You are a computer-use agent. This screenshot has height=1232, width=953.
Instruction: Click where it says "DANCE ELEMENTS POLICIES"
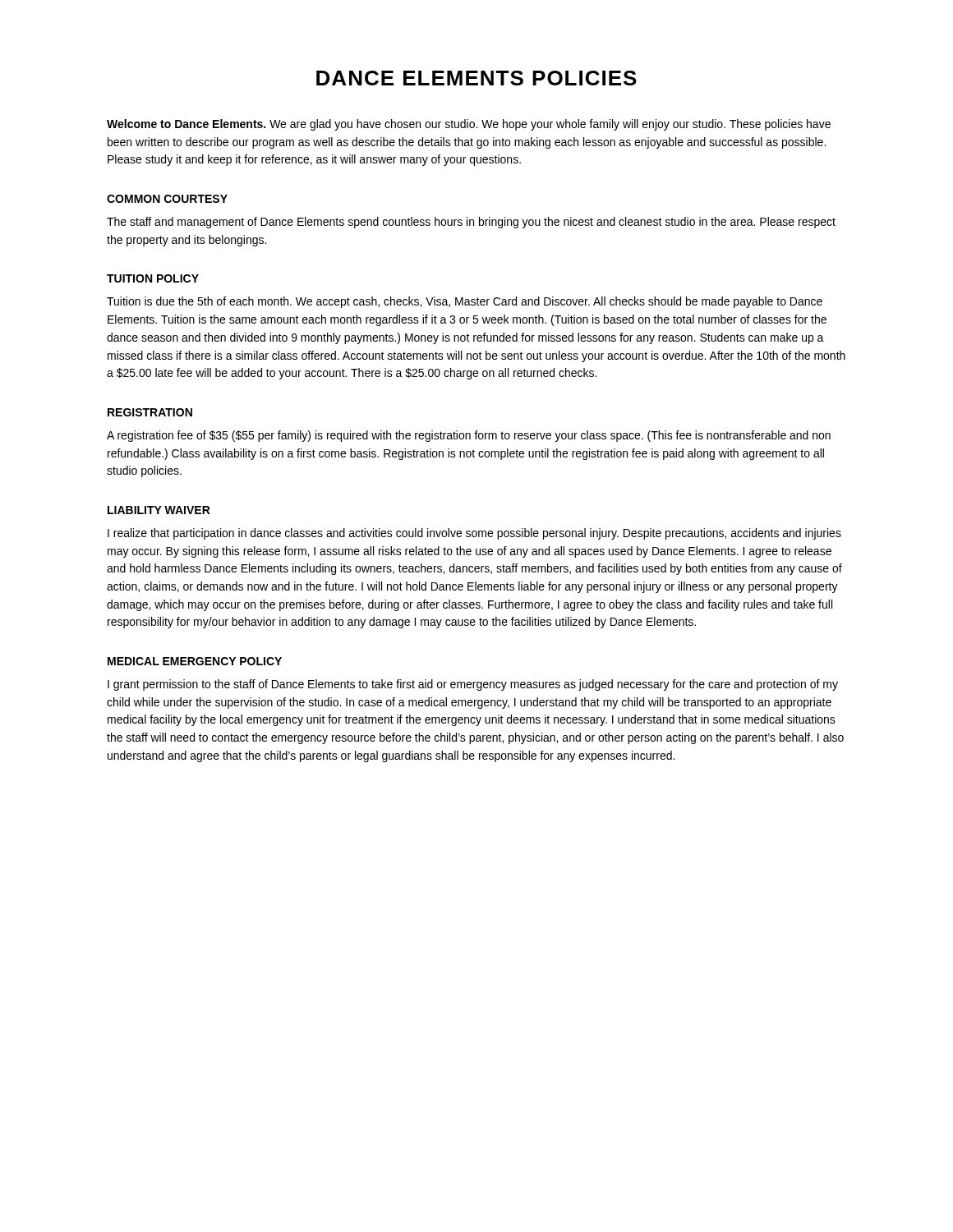point(476,78)
